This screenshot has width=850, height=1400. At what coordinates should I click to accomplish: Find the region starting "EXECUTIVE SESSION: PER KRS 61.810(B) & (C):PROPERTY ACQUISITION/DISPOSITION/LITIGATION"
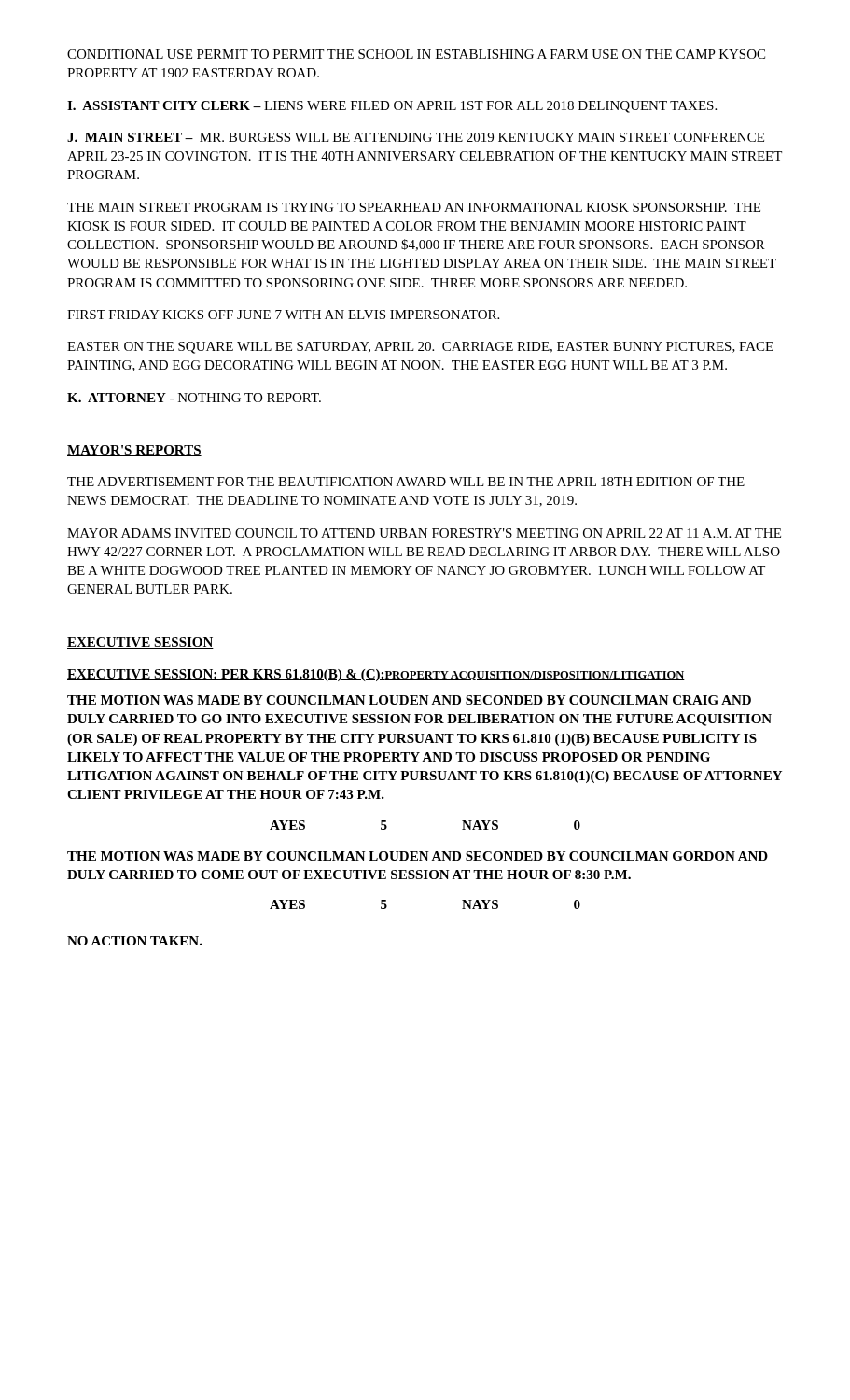[376, 674]
